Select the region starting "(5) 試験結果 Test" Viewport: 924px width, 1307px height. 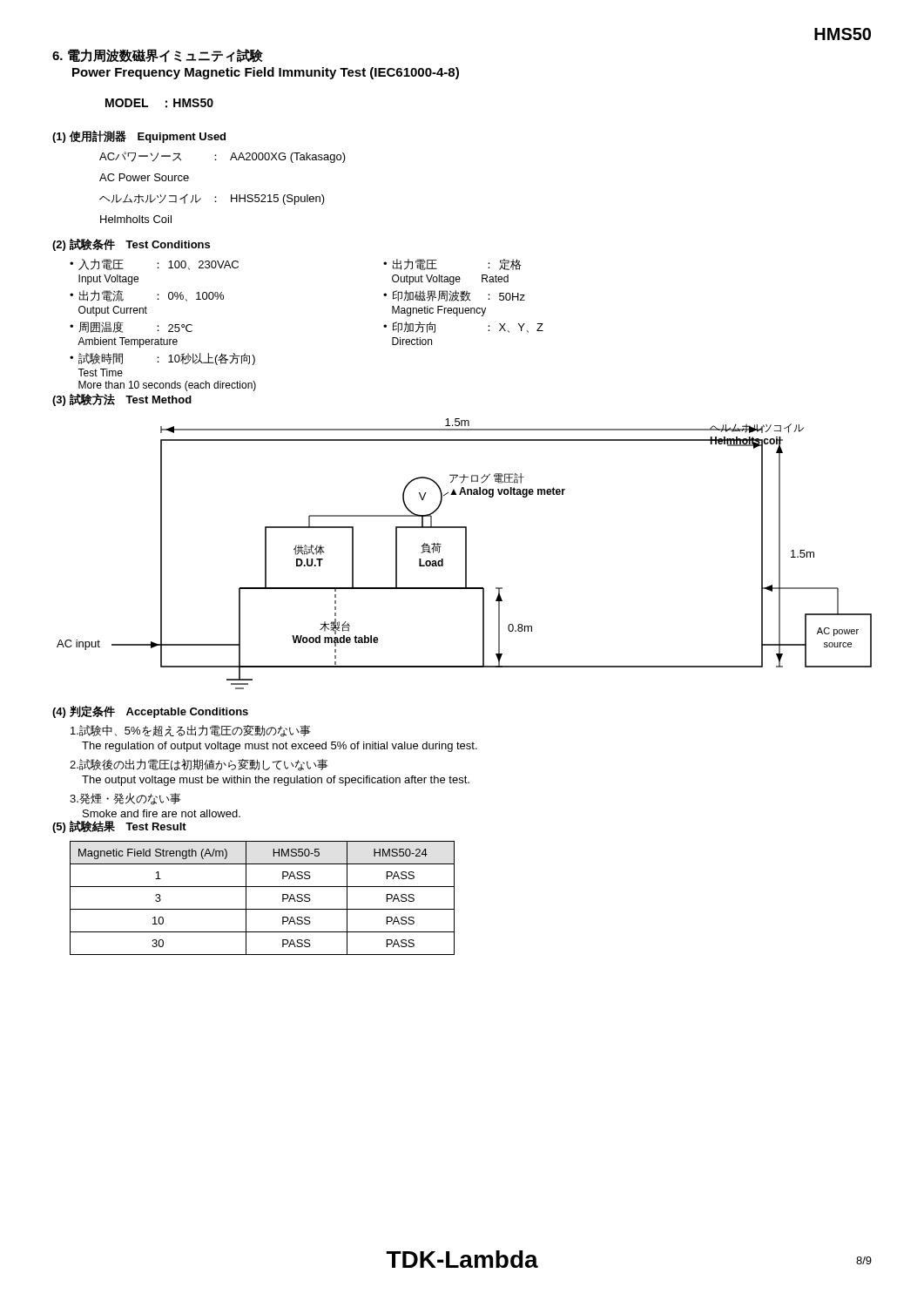coord(119,826)
